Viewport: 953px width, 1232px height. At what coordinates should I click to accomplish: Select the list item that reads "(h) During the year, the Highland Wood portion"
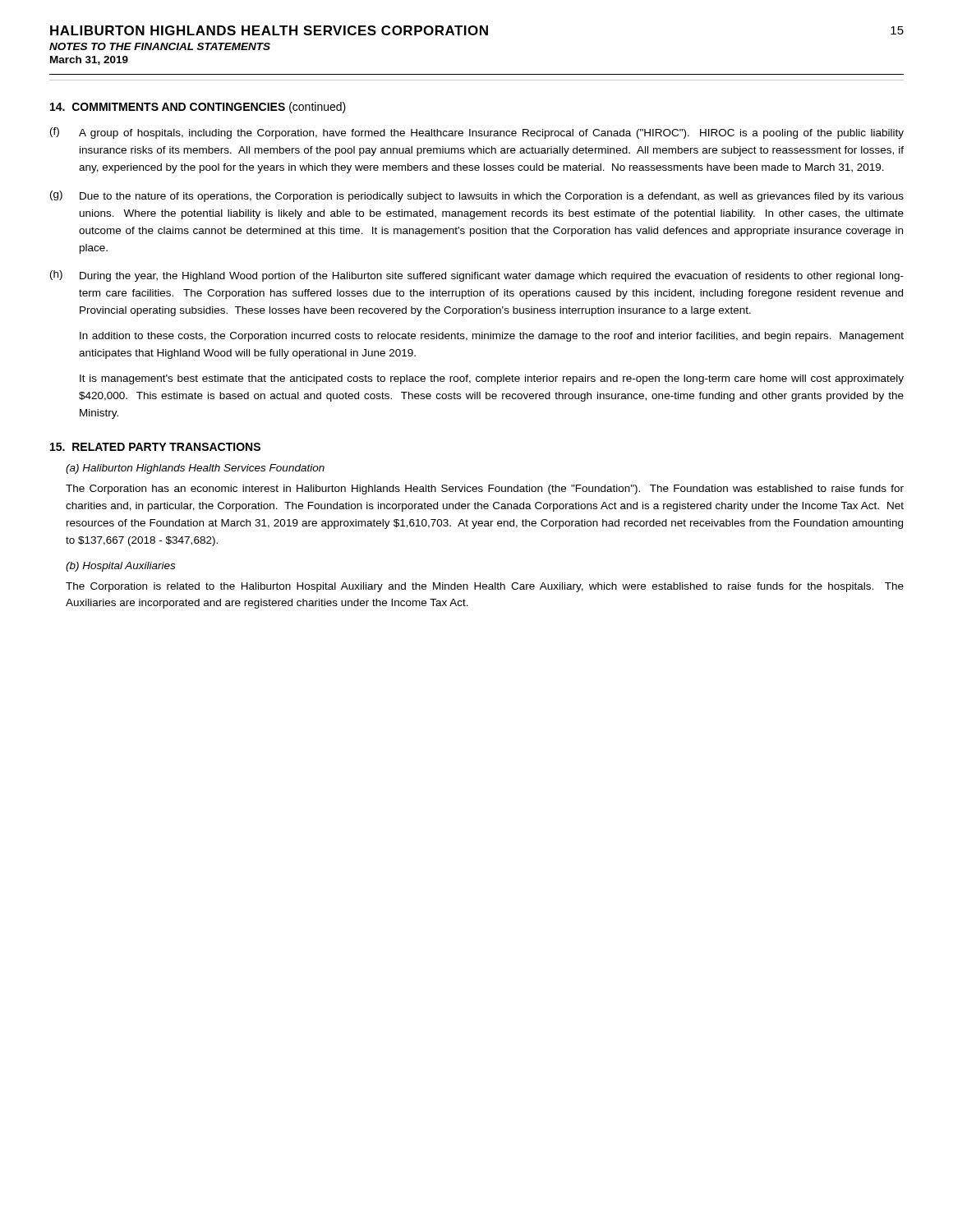pos(476,345)
